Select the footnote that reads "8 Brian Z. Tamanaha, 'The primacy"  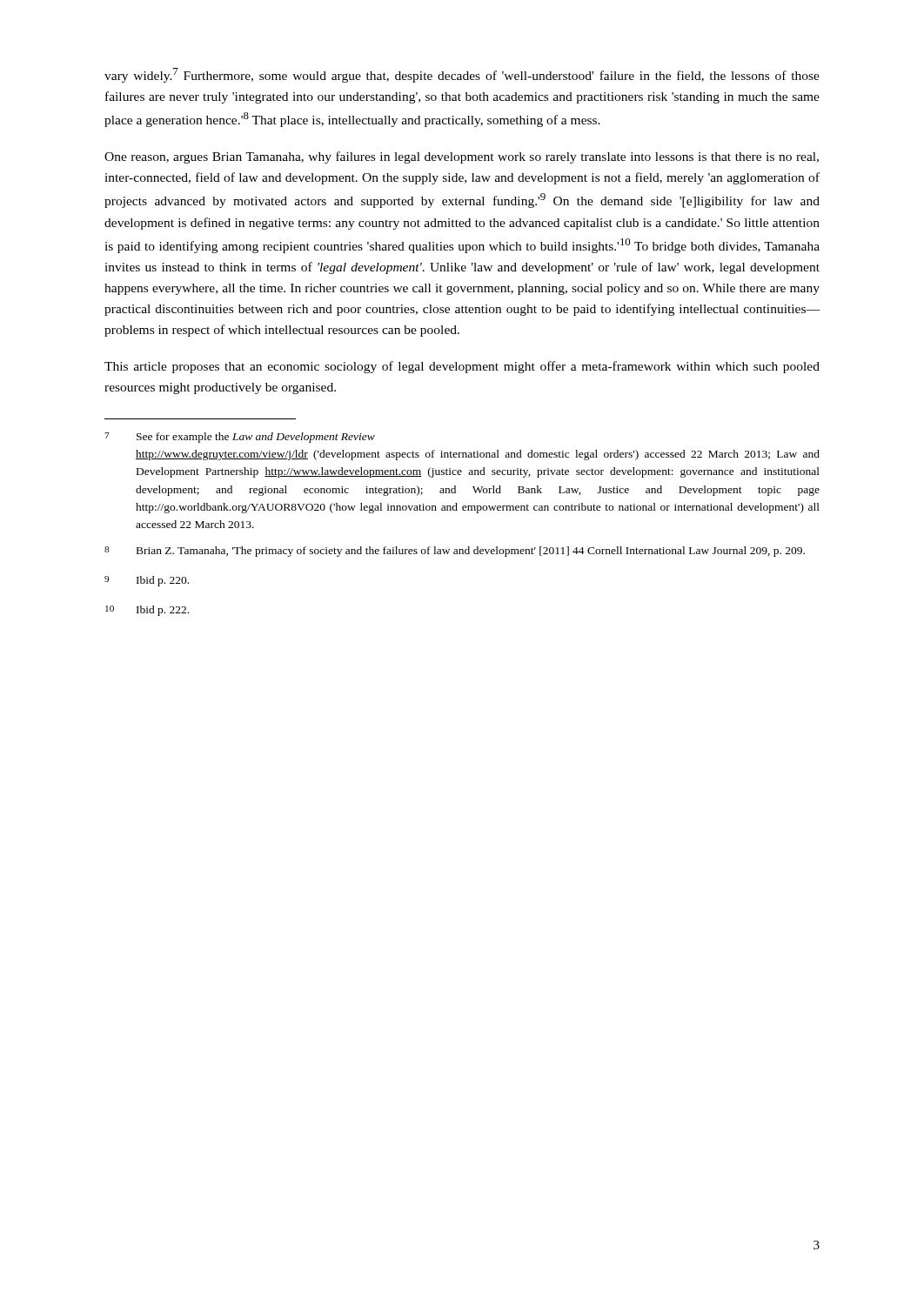click(x=462, y=553)
